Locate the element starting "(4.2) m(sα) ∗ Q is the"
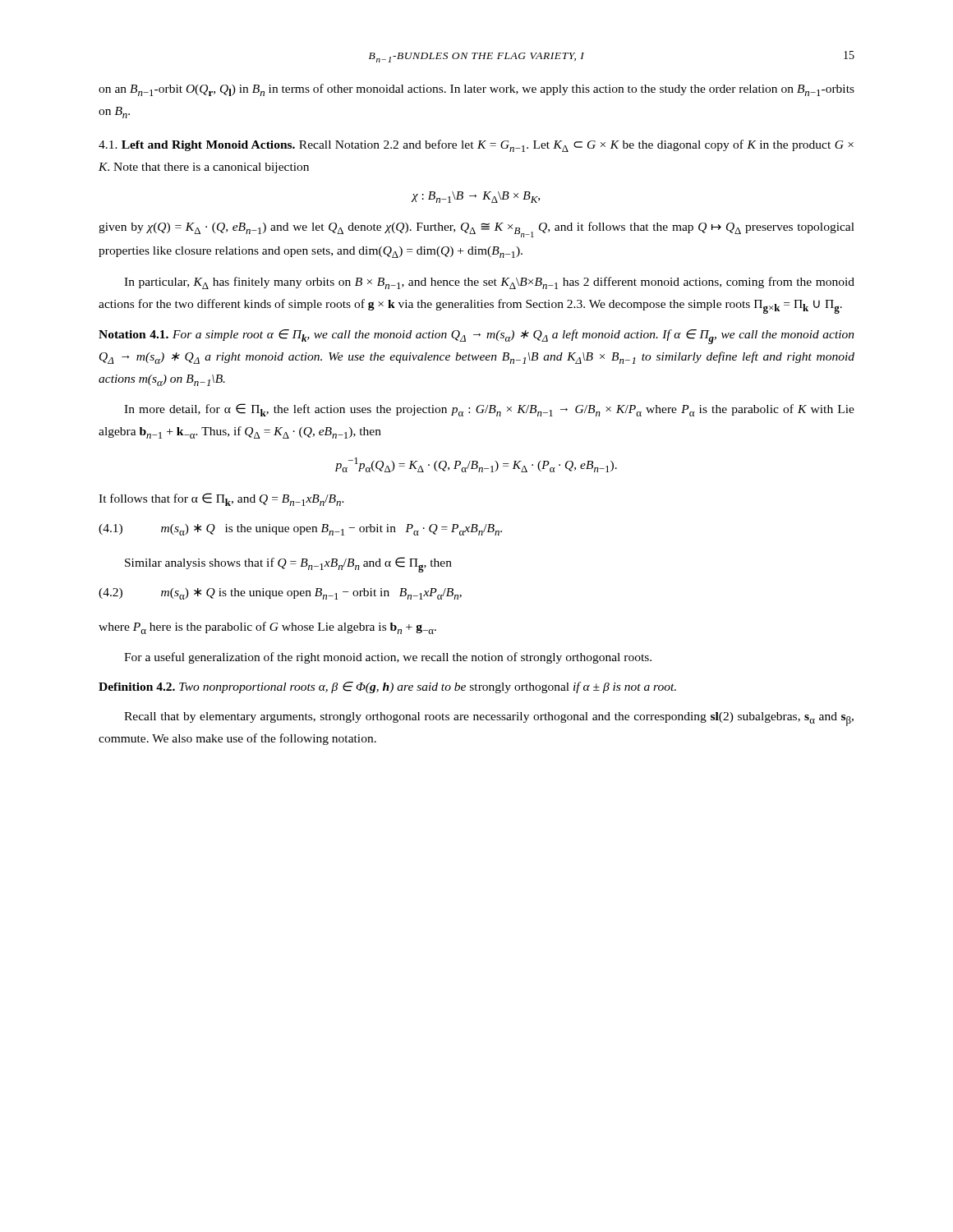The height and width of the screenshot is (1232, 953). pyautogui.click(x=280, y=593)
